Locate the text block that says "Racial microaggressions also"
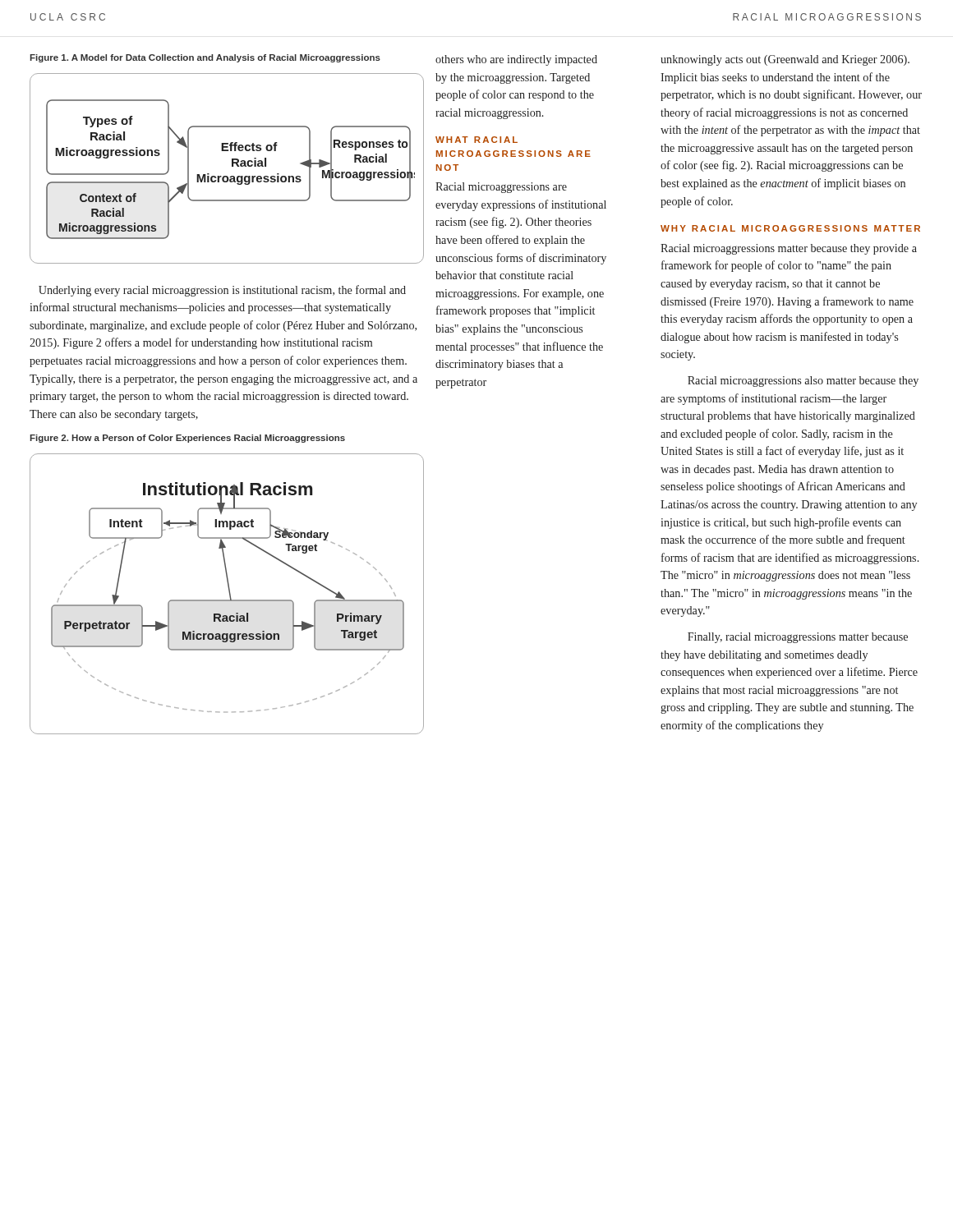The height and width of the screenshot is (1232, 953). pyautogui.click(x=790, y=495)
